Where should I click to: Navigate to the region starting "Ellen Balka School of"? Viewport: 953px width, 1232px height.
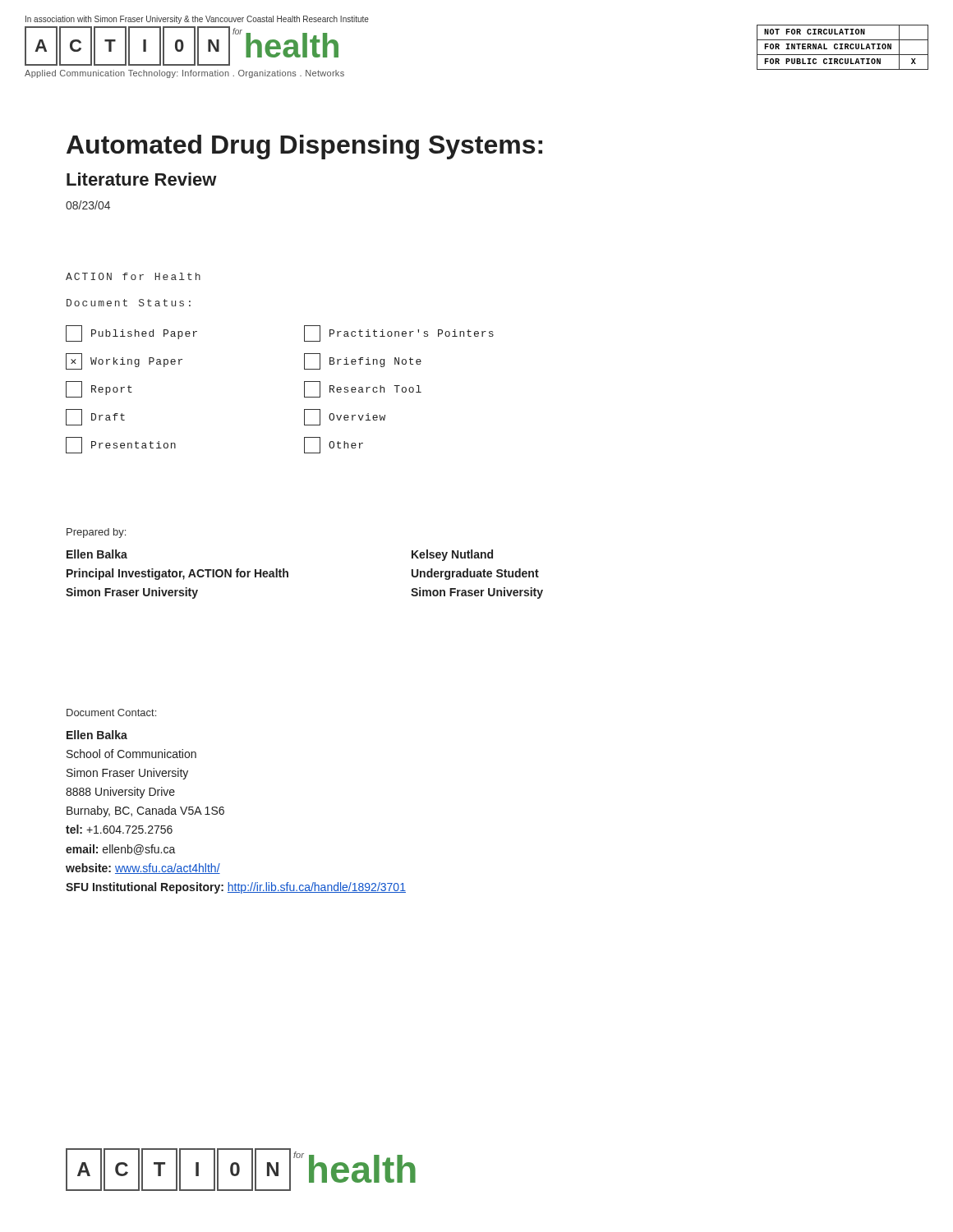pyautogui.click(x=97, y=735)
